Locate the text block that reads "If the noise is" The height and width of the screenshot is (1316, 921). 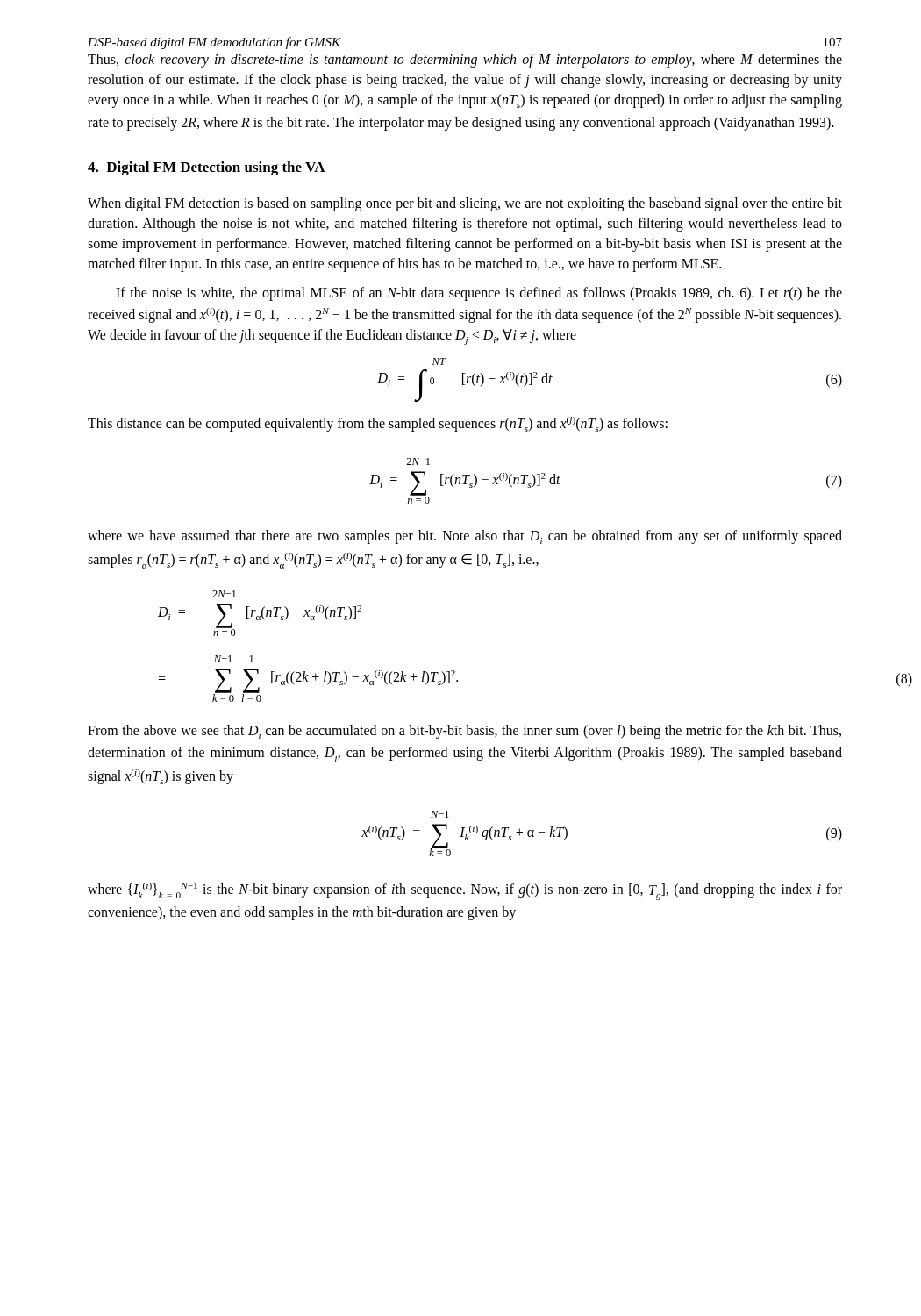coord(465,315)
